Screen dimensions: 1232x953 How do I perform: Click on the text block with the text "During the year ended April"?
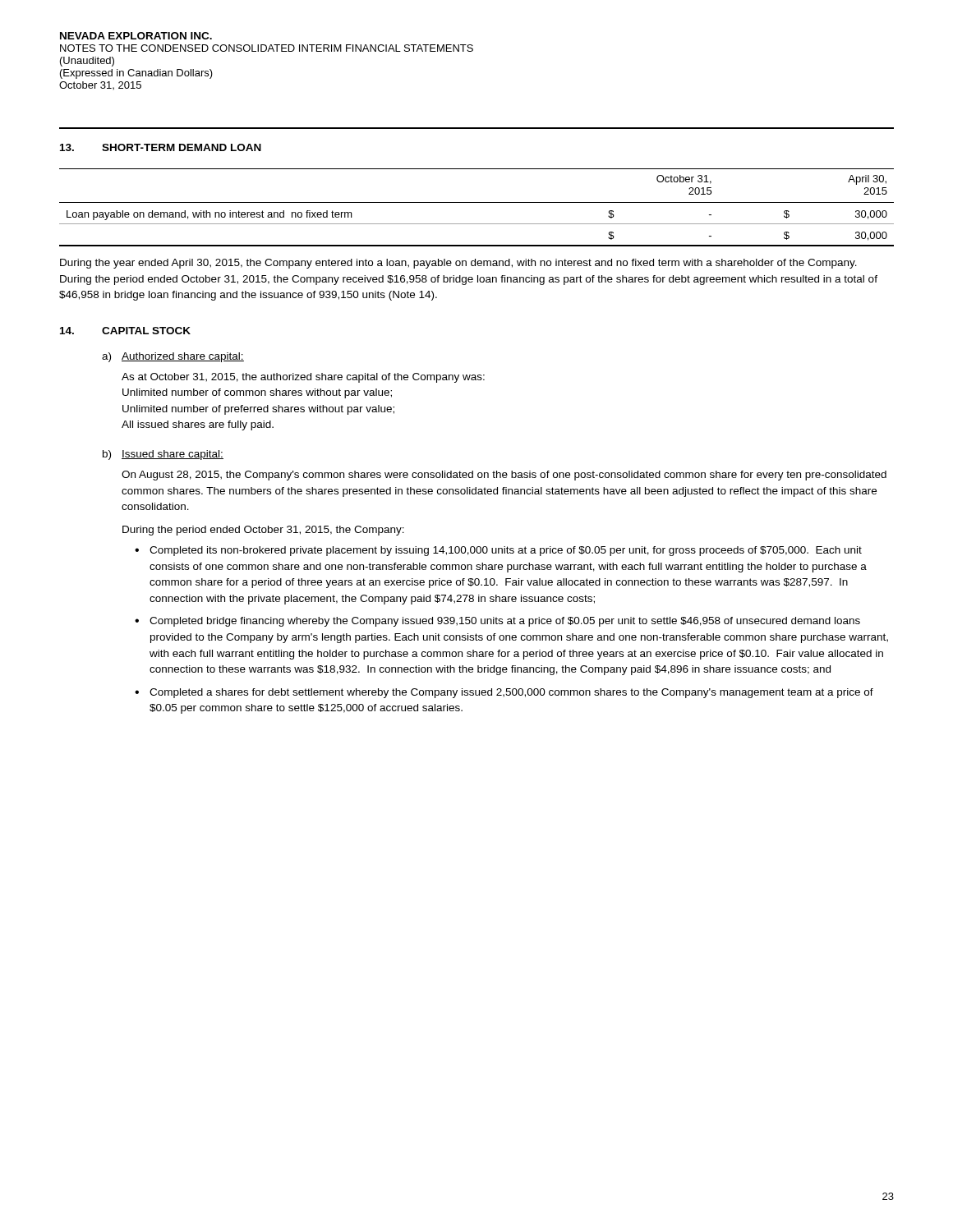[x=468, y=278]
